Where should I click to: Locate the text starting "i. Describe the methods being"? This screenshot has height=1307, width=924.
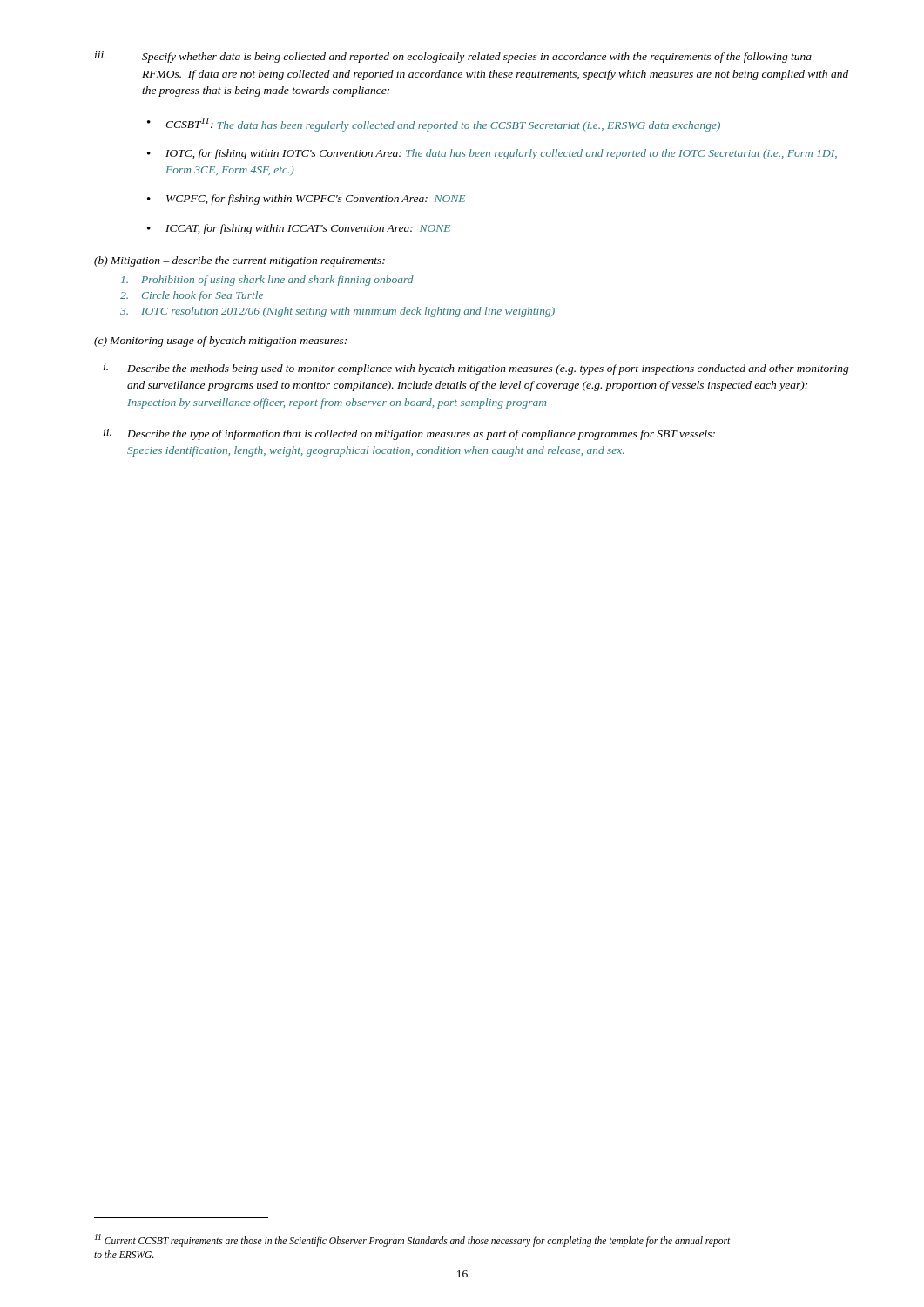479,385
